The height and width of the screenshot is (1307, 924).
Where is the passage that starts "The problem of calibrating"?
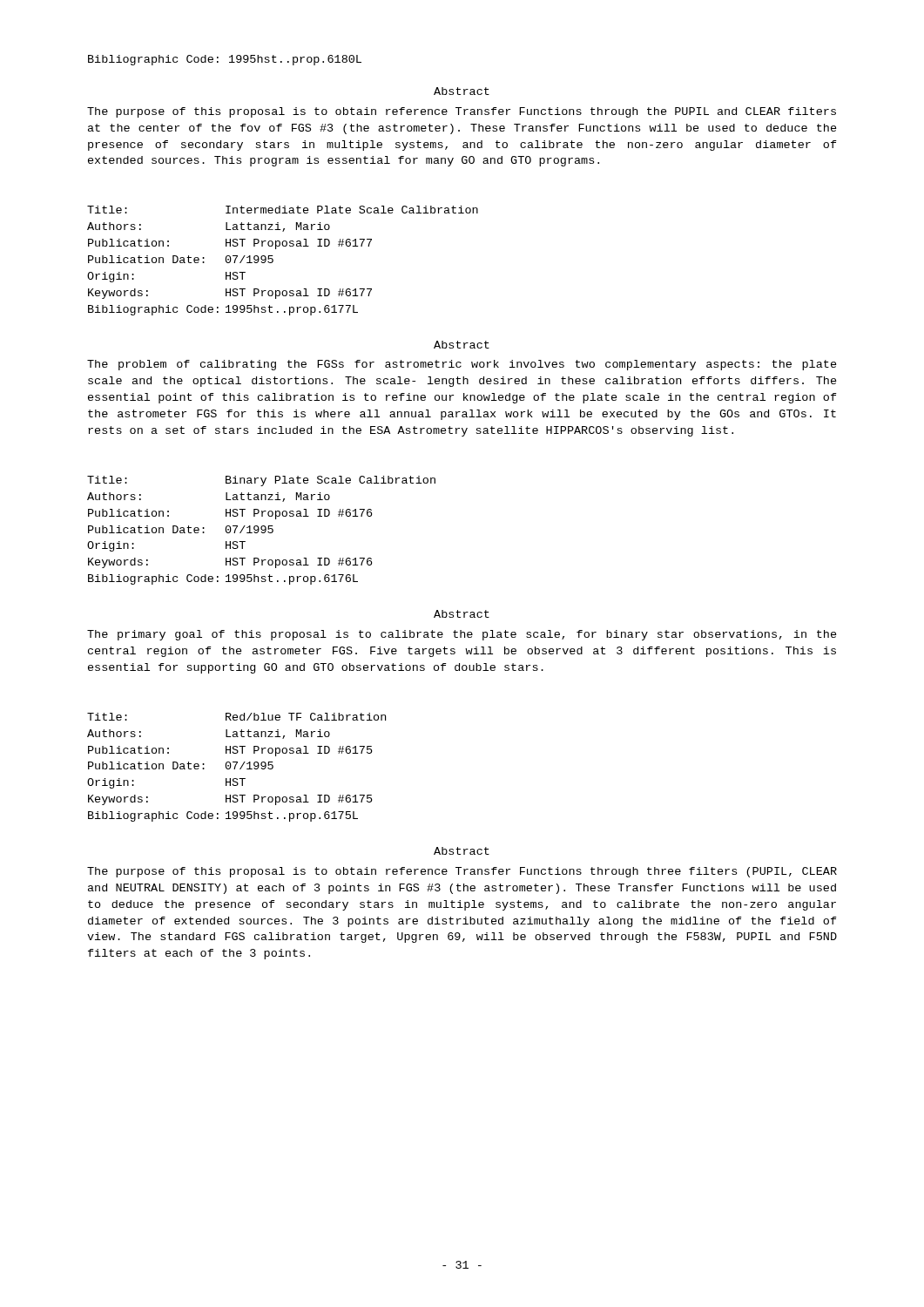tap(462, 398)
